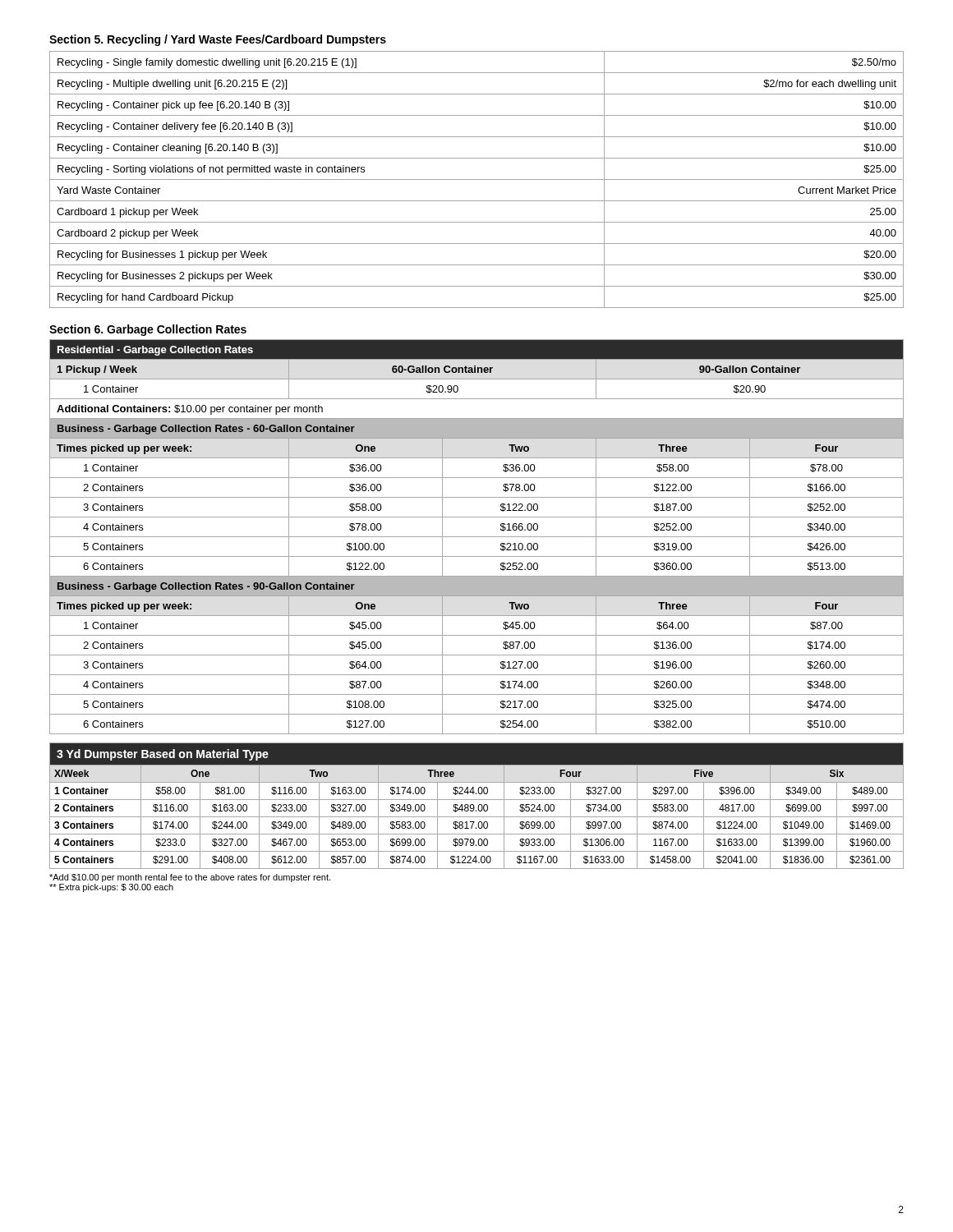Locate the table with the text "$2/mo for each"
This screenshot has width=953, height=1232.
point(476,179)
